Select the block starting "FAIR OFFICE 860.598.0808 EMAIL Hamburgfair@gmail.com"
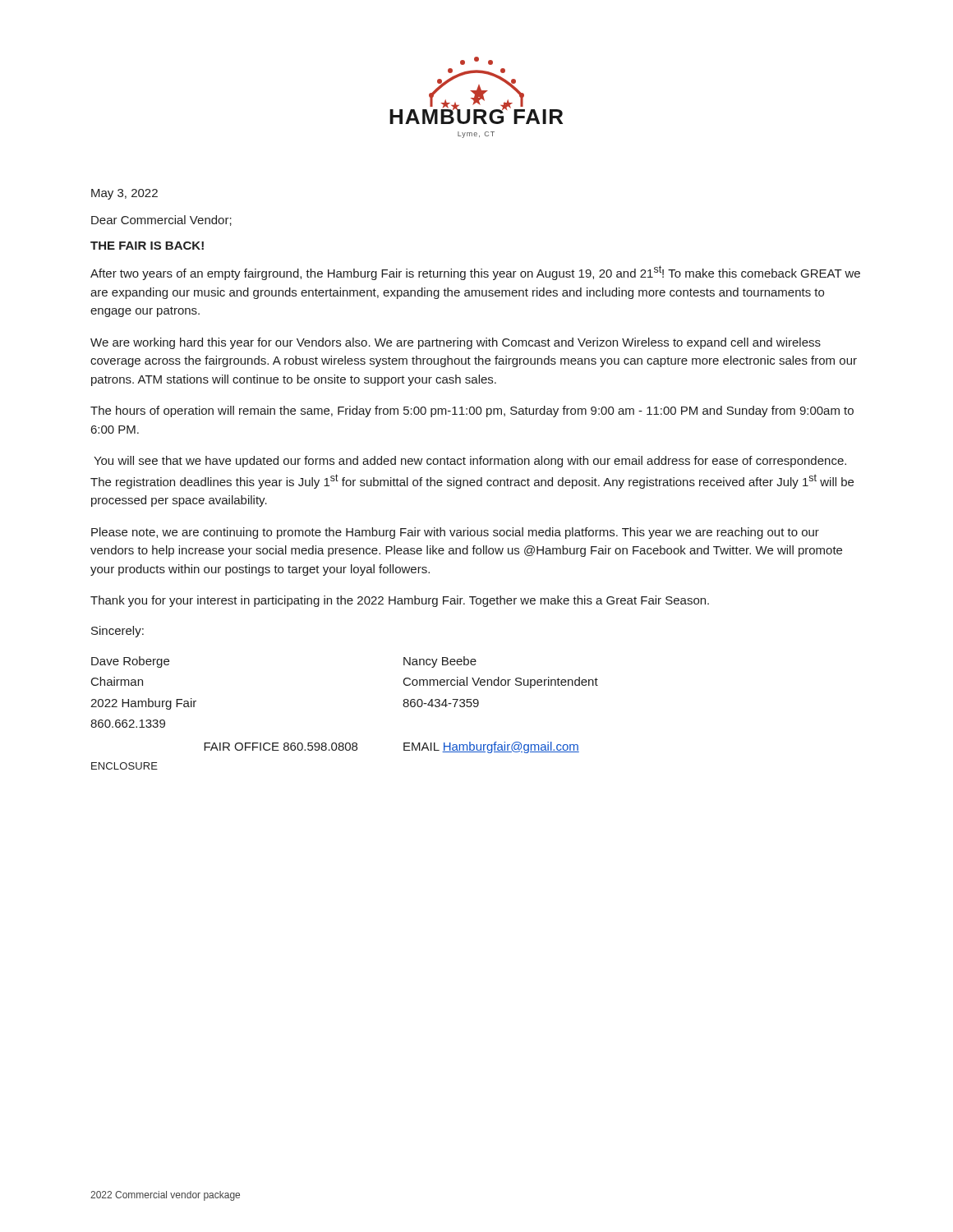The width and height of the screenshot is (953, 1232). tap(335, 746)
